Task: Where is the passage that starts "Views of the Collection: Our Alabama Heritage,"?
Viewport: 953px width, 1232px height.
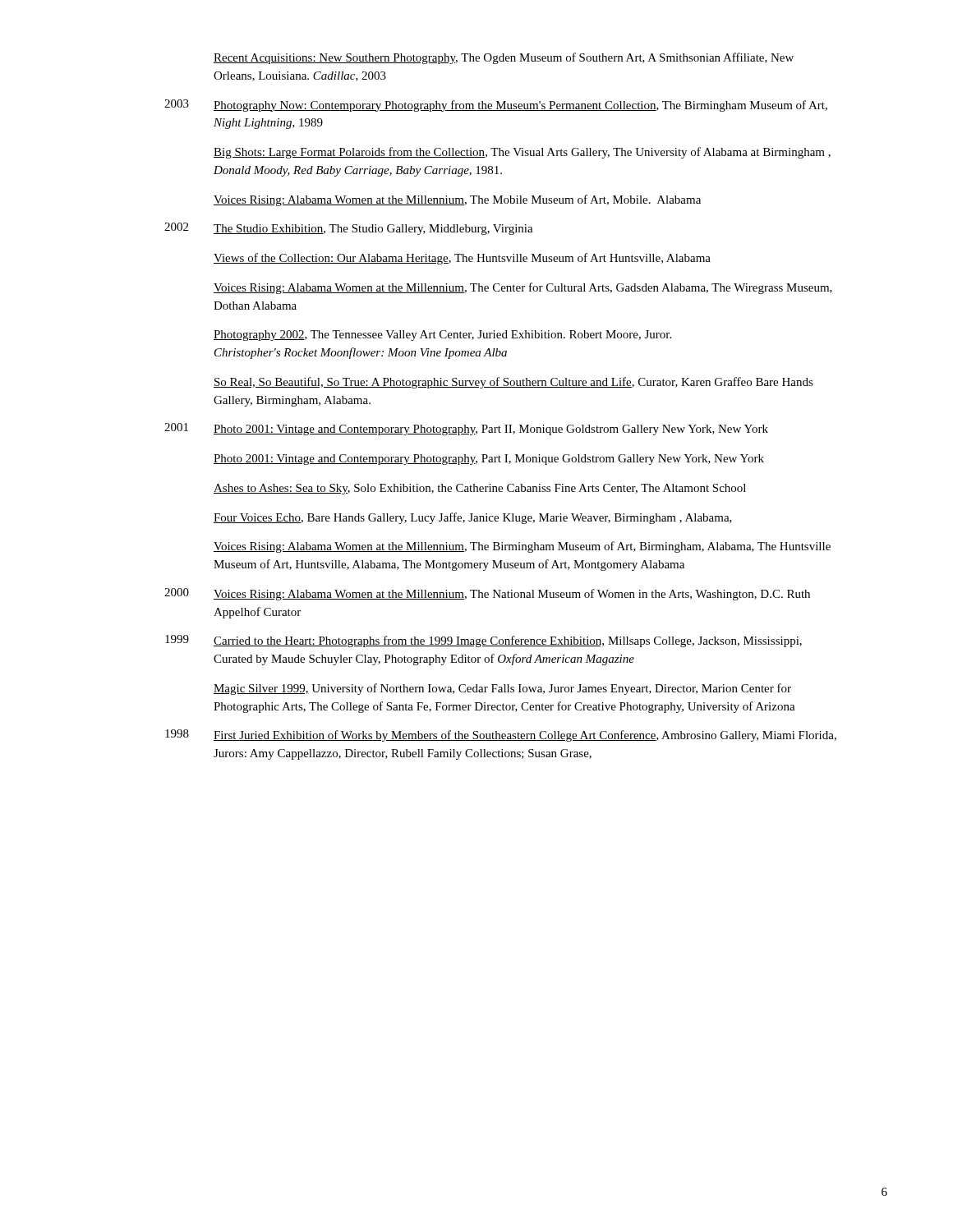Action: 462,258
